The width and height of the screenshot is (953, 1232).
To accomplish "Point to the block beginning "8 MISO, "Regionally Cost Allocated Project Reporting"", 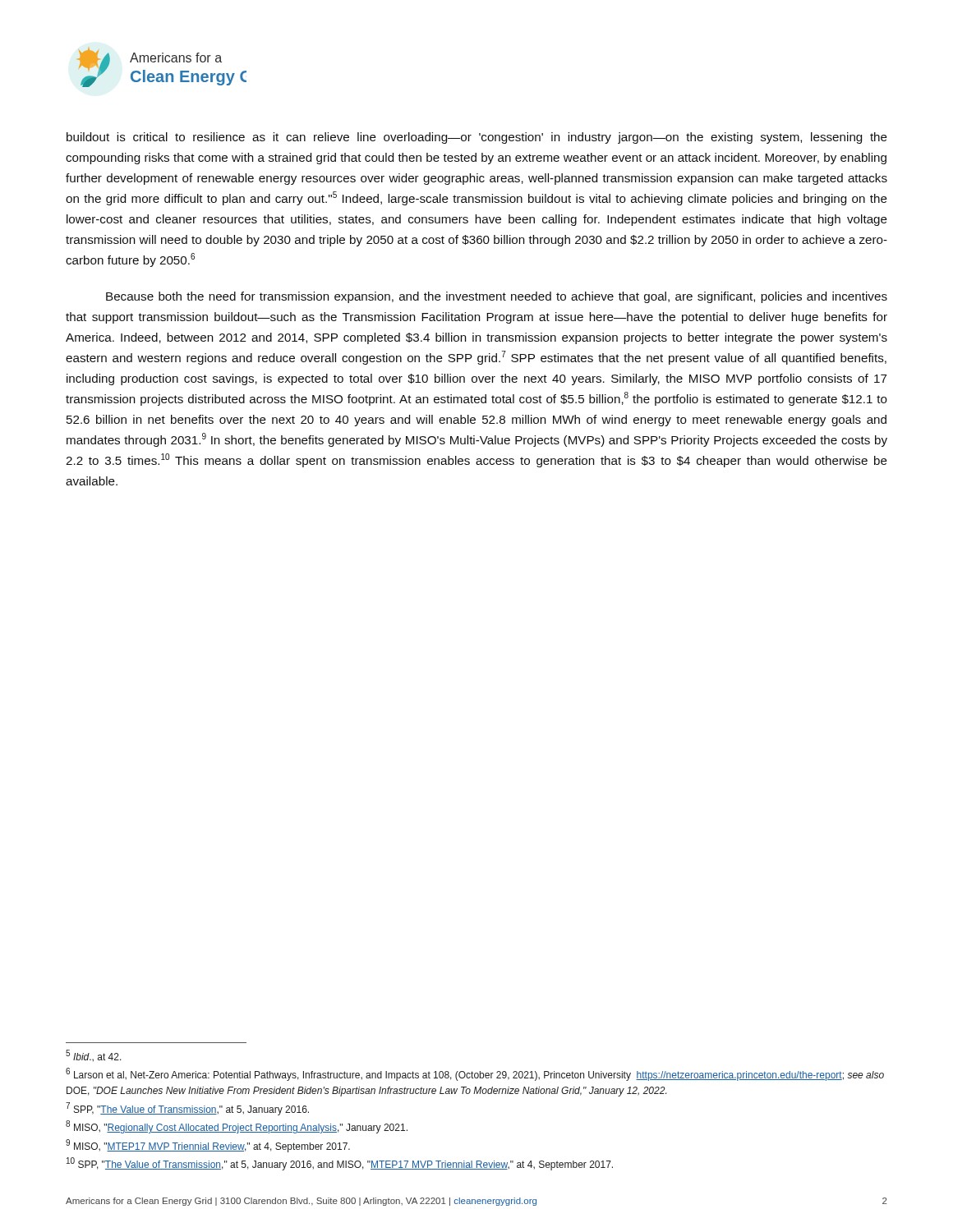I will click(237, 1127).
